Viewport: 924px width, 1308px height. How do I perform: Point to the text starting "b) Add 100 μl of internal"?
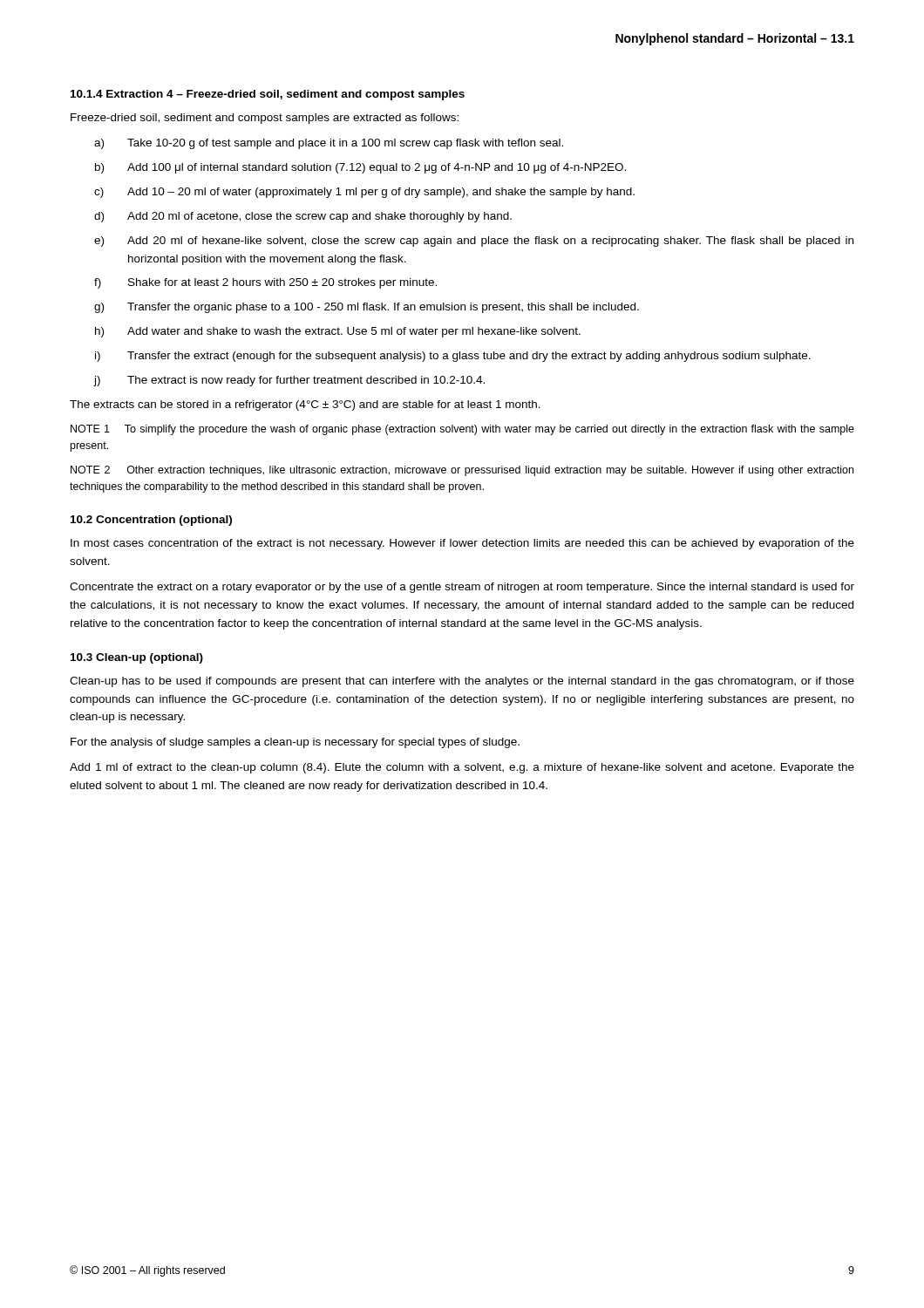tap(462, 168)
